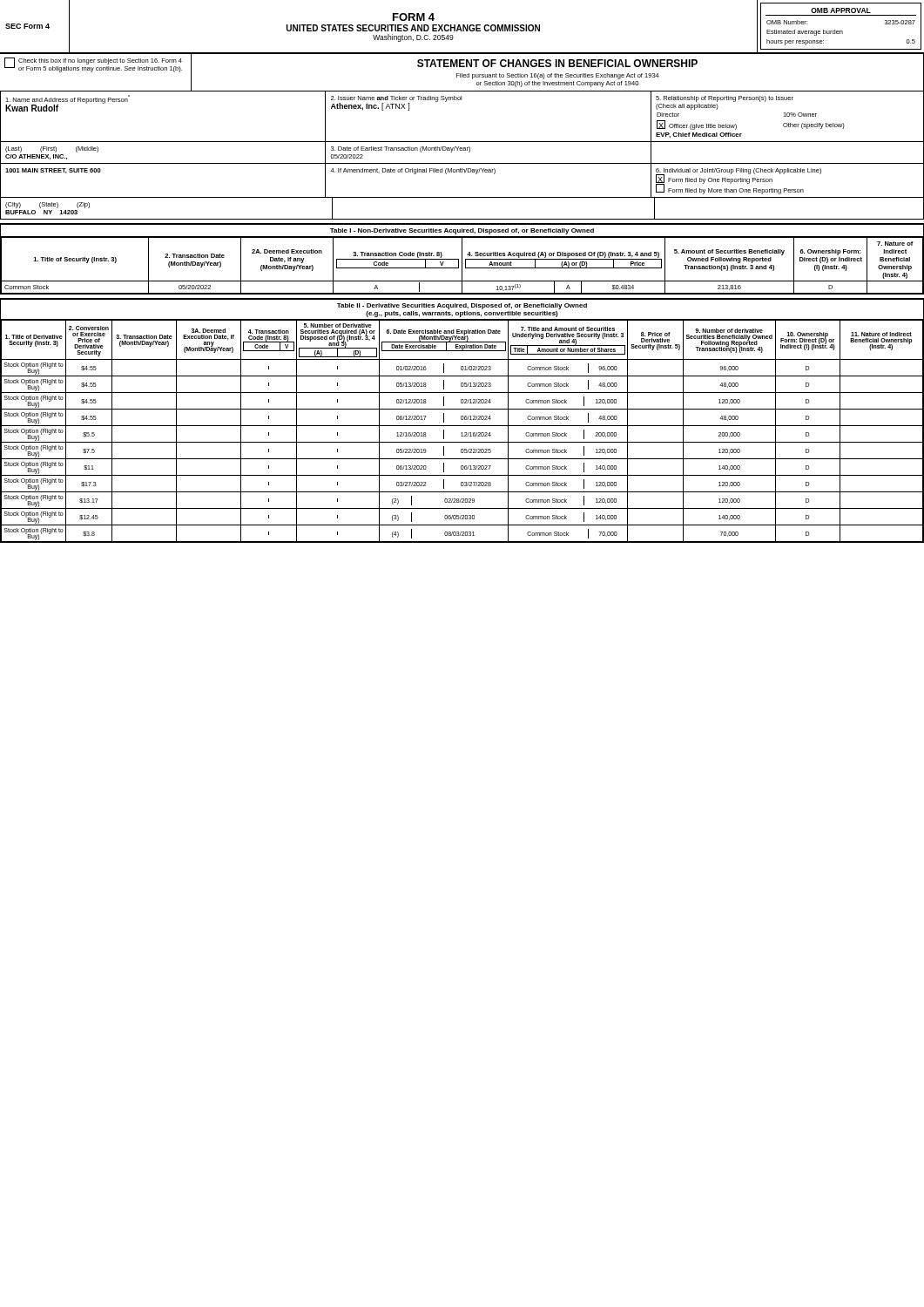Click on the element starting "Washington, D.C. 20549"
Viewport: 924px width, 1307px height.
click(x=413, y=37)
